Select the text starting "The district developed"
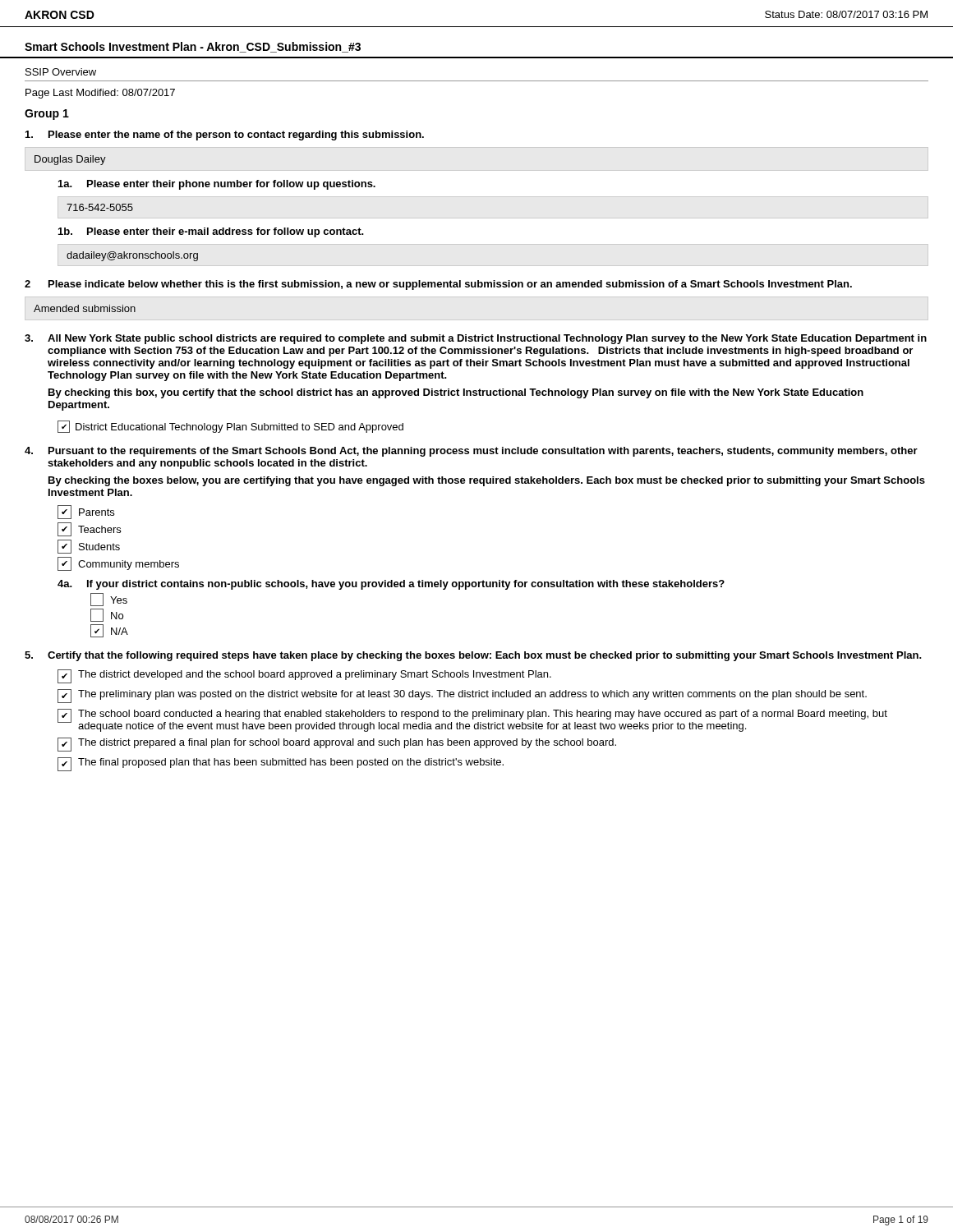953x1232 pixels. tap(493, 719)
